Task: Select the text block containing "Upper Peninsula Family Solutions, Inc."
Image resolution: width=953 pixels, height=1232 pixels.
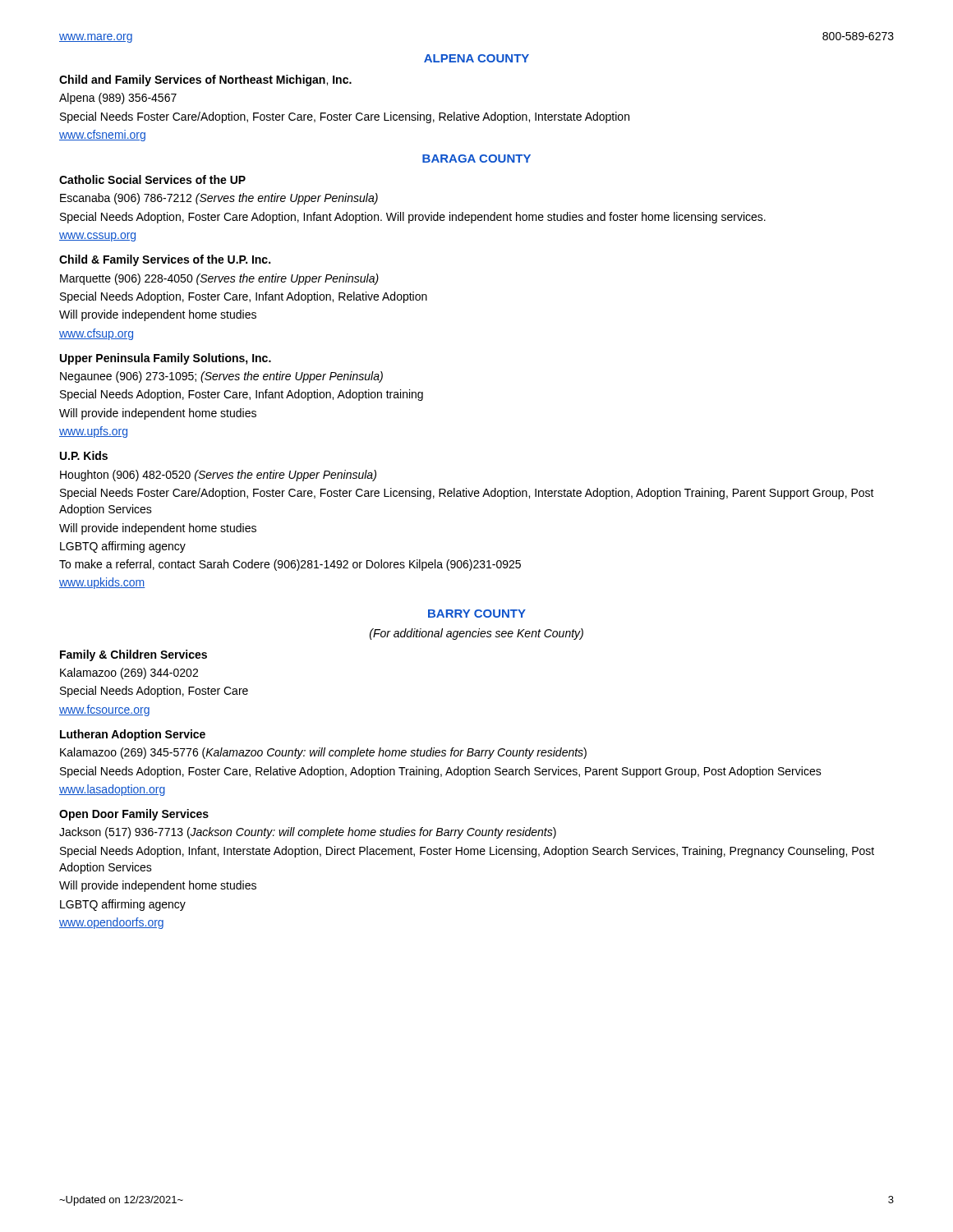Action: pos(166,359)
